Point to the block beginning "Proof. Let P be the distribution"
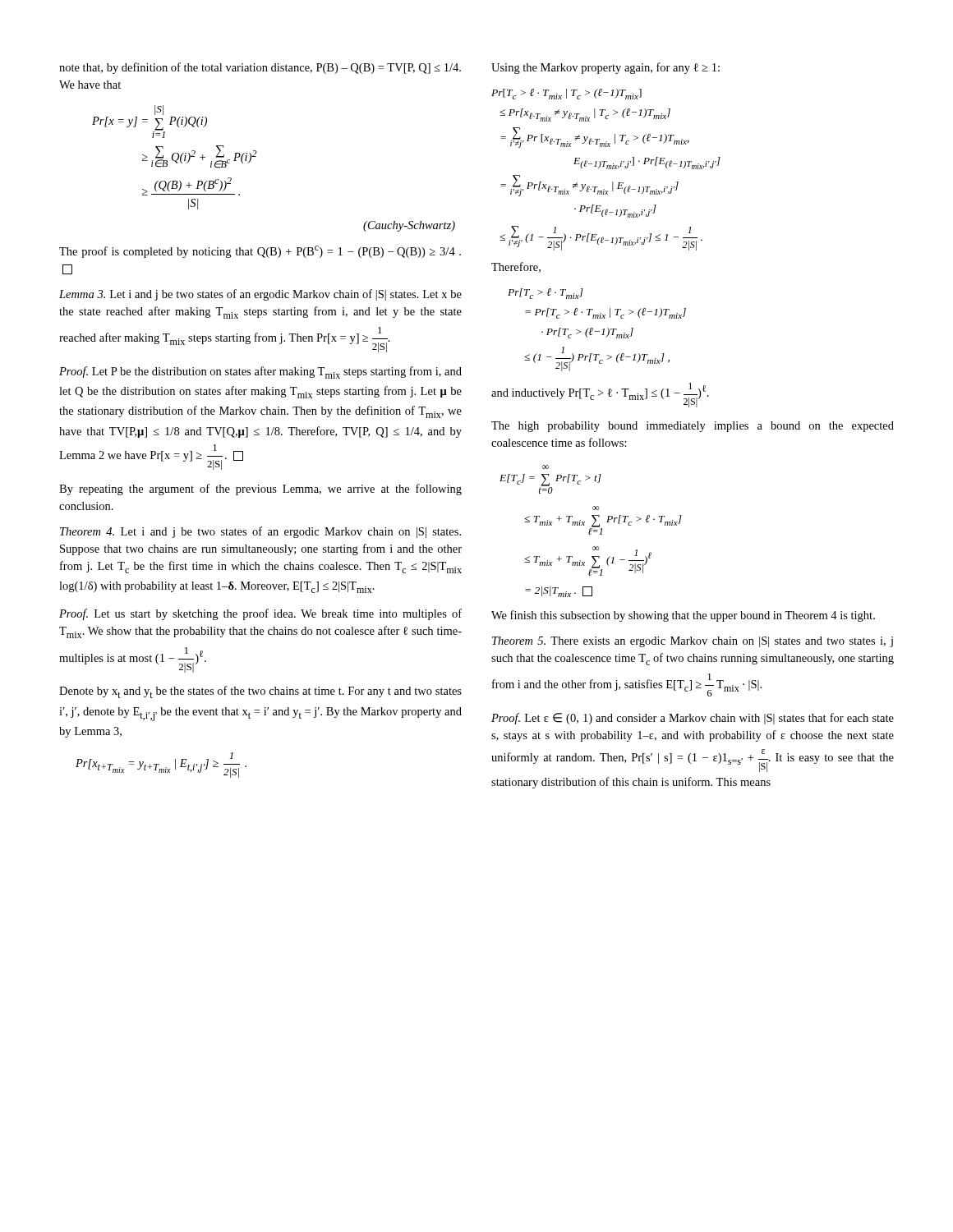 pos(260,417)
